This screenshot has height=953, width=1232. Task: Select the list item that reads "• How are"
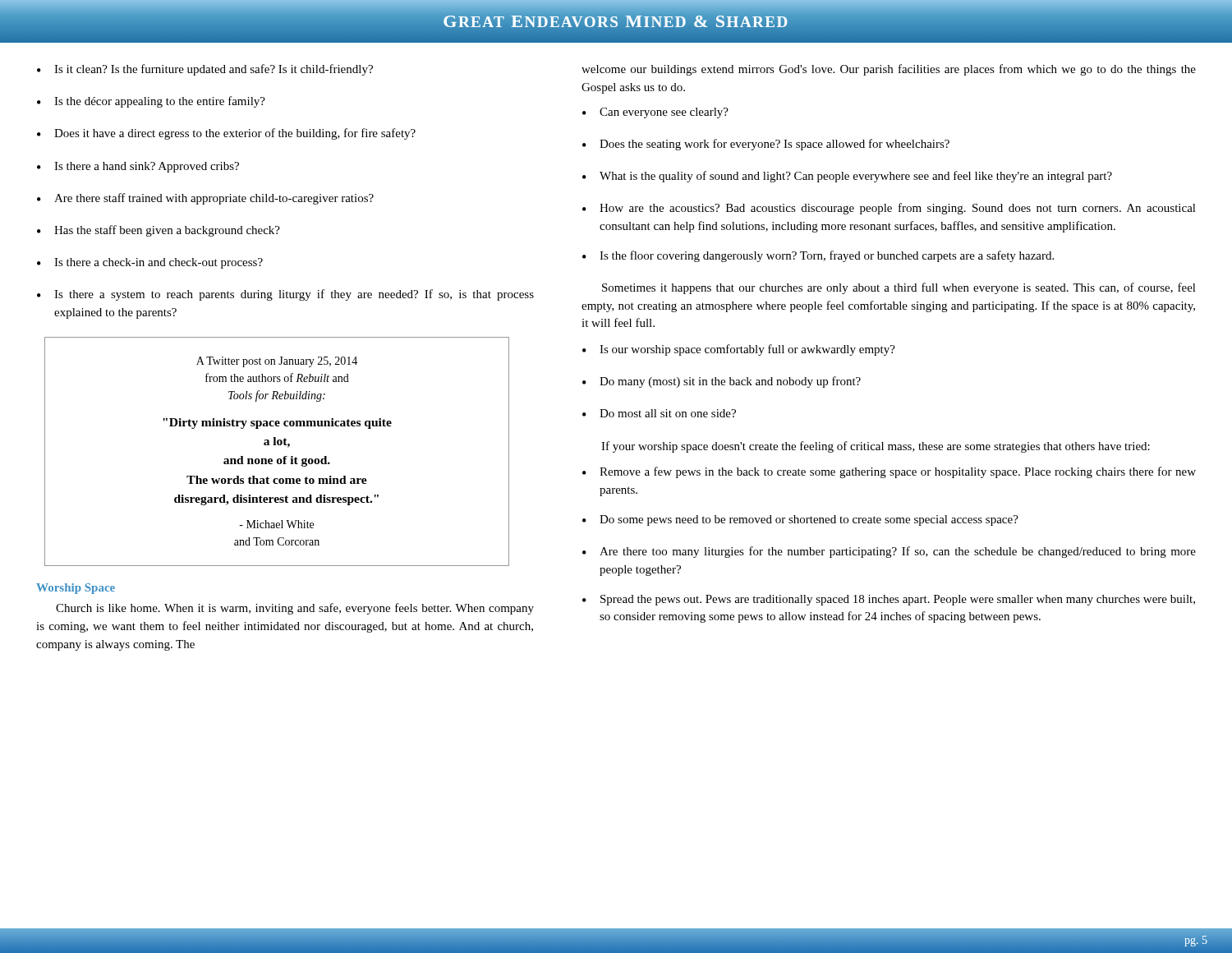[x=889, y=218]
